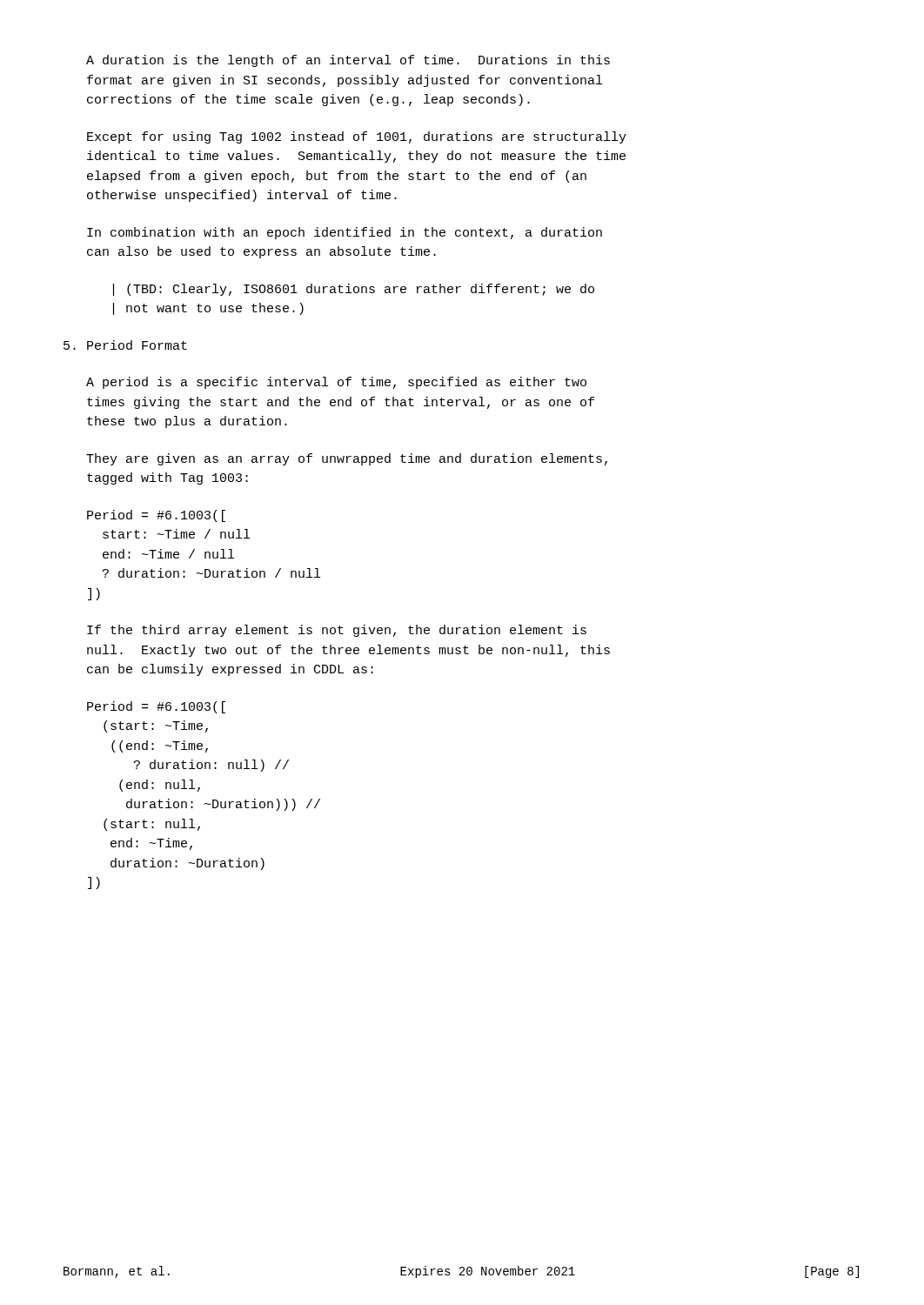The height and width of the screenshot is (1305, 924).
Task: Navigate to the passage starting "They are given as an array of"
Action: 337,469
